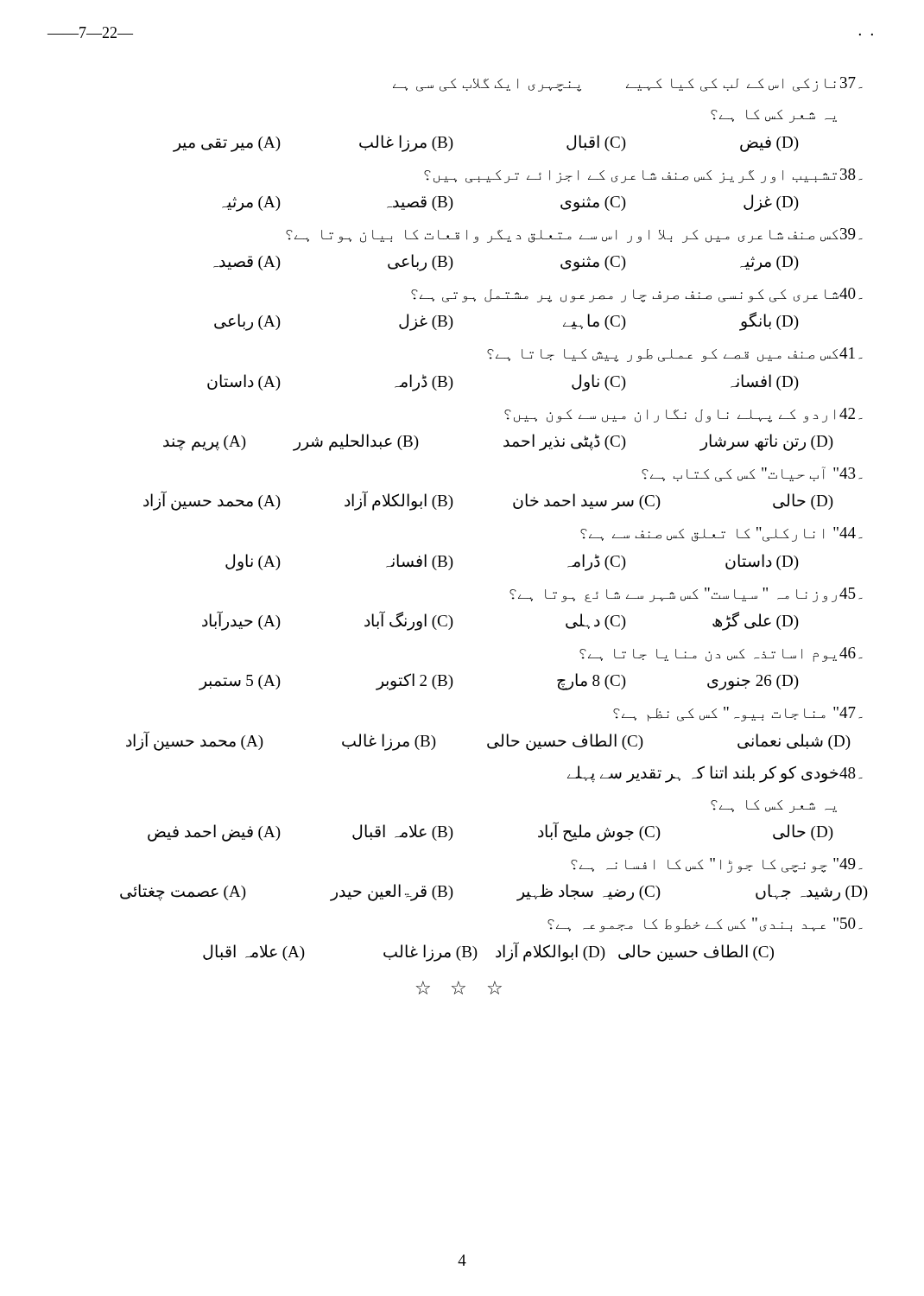This screenshot has height=1296, width=924.
Task: Find the text starting "43۔ " آب حیات" کس"
Action: click(x=752, y=474)
